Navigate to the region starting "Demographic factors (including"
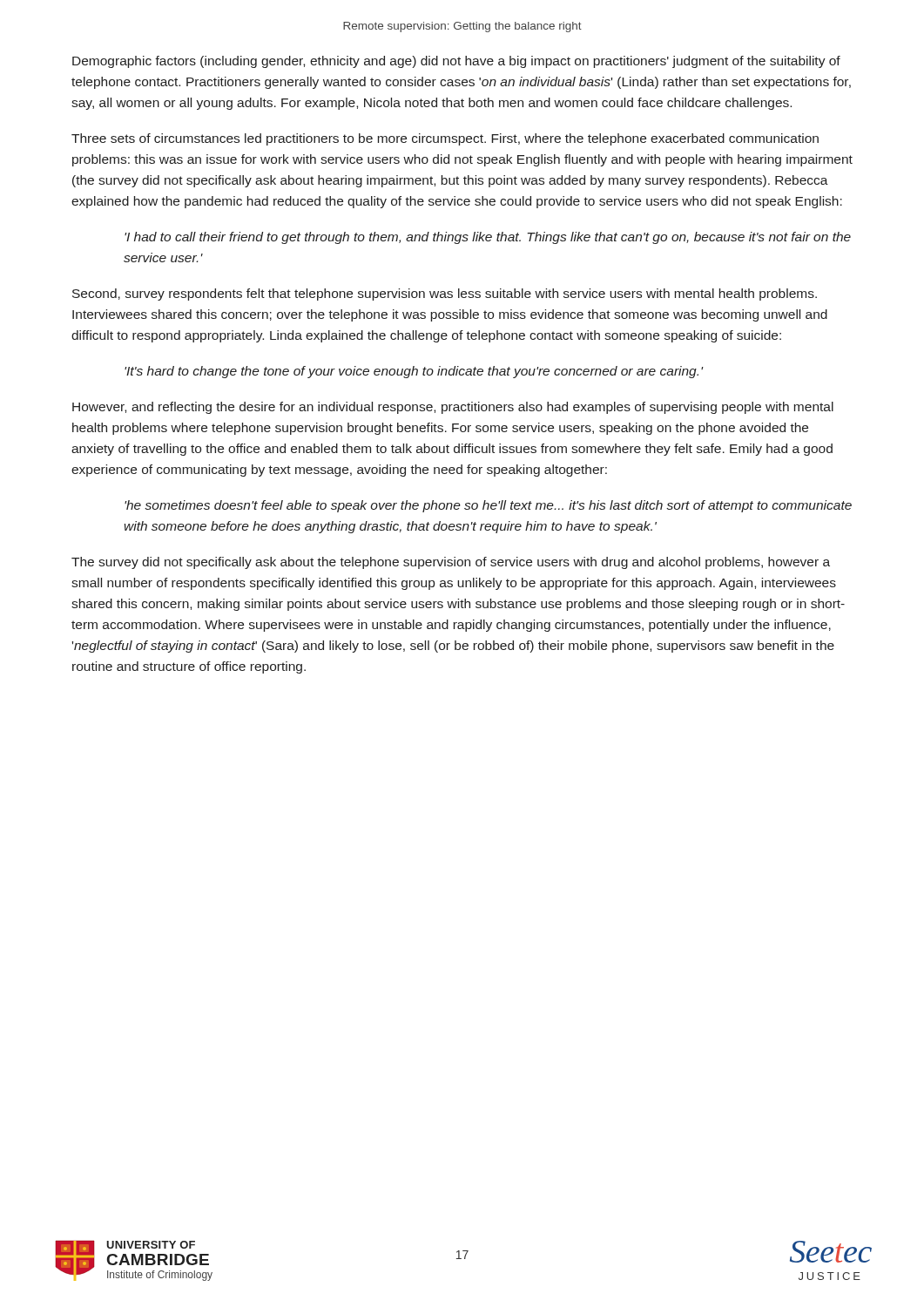This screenshot has width=924, height=1307. [462, 82]
